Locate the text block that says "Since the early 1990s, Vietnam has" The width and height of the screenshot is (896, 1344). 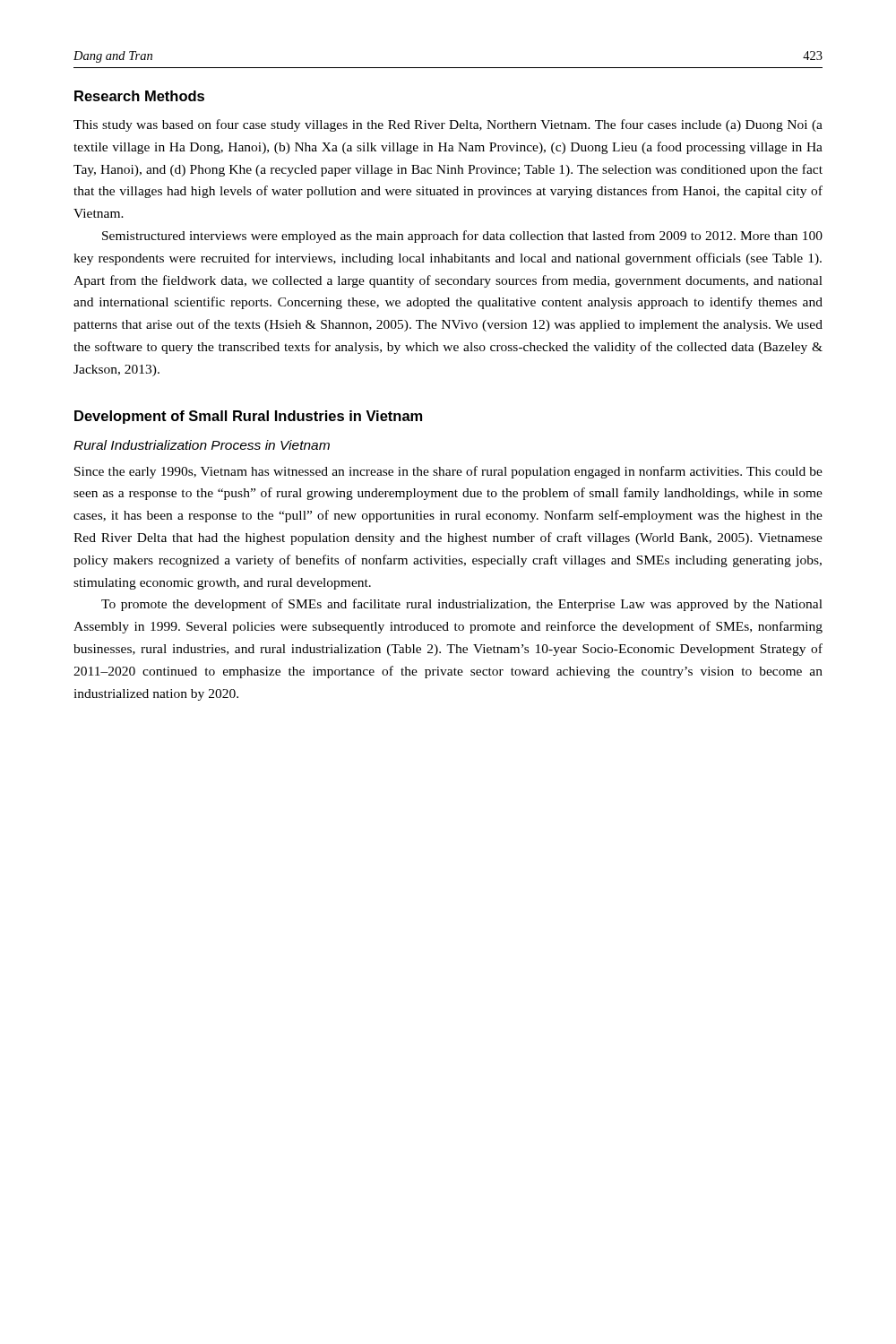(448, 527)
